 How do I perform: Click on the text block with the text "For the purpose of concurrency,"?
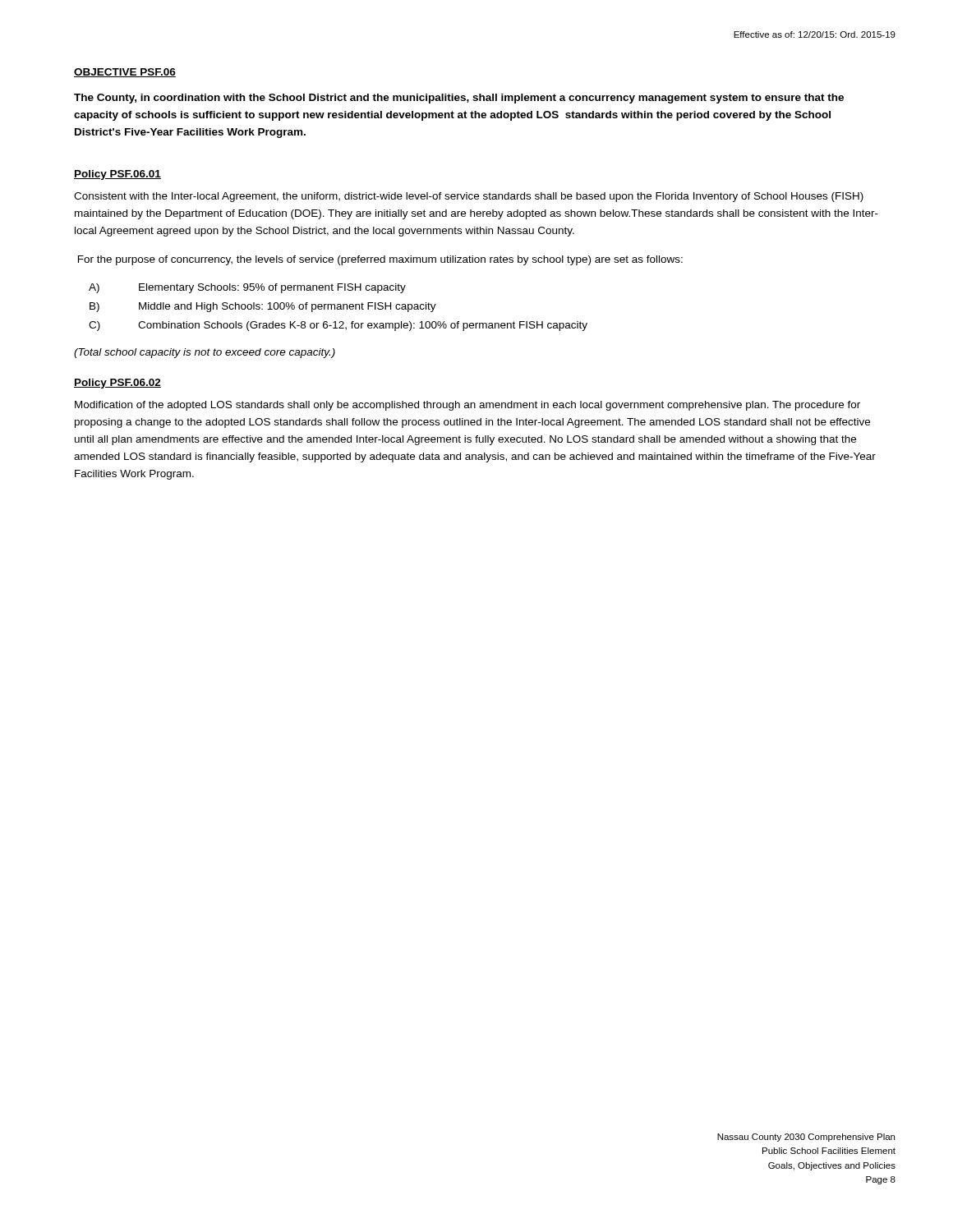[x=379, y=259]
